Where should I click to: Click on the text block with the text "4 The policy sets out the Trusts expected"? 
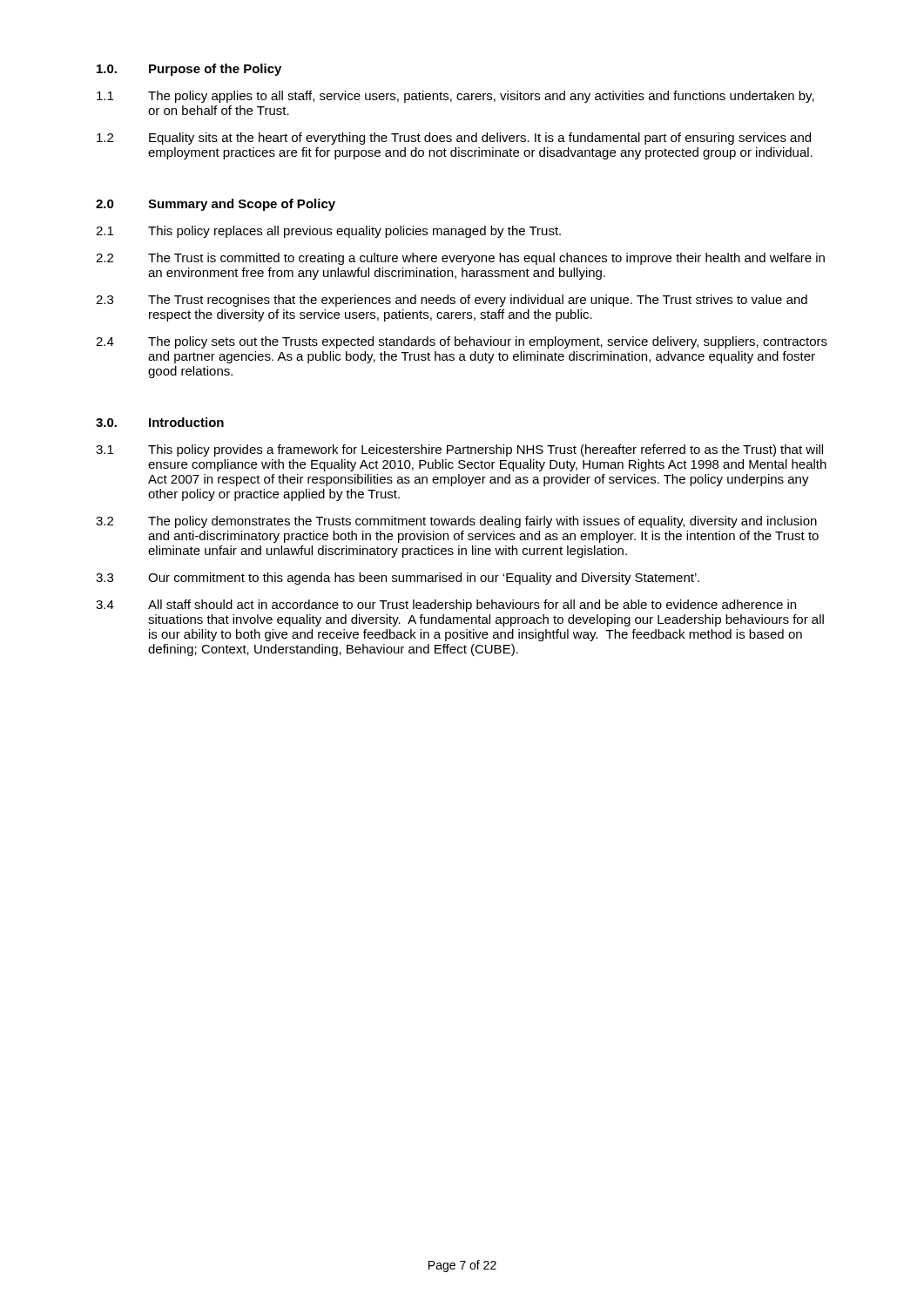(462, 356)
